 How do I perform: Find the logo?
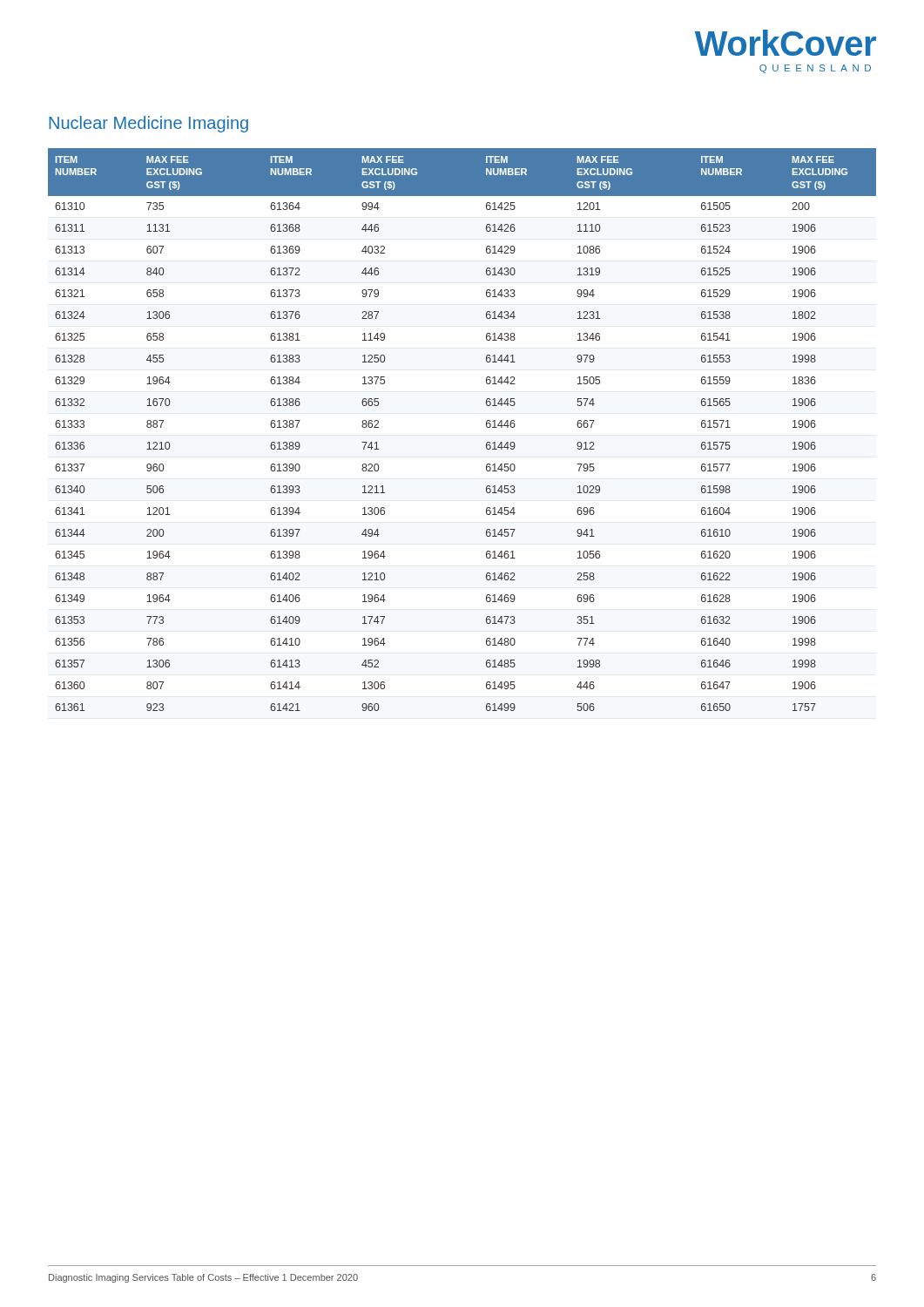pos(785,50)
